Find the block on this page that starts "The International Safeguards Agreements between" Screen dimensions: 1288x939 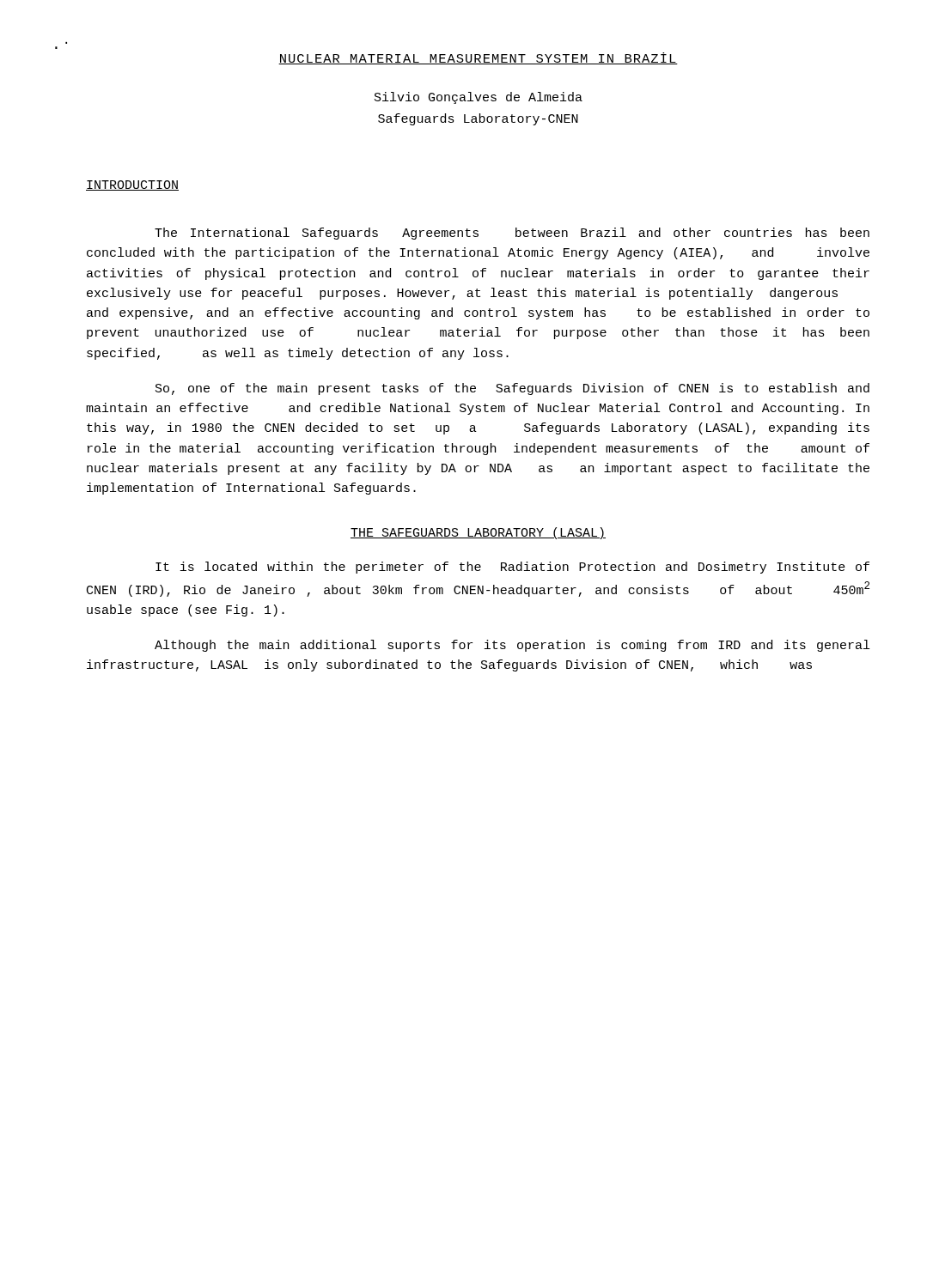point(478,294)
